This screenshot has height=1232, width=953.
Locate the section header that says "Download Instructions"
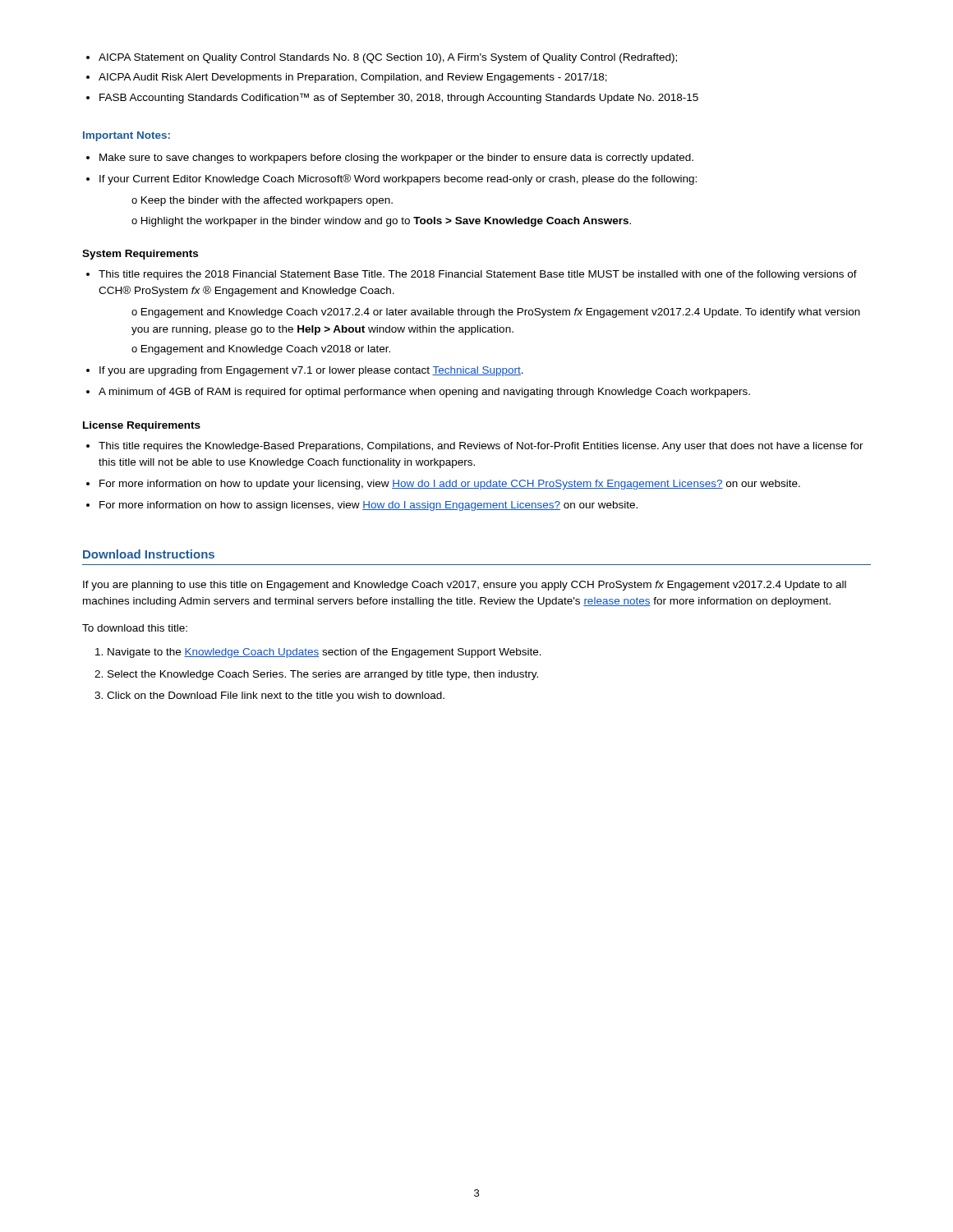click(149, 554)
